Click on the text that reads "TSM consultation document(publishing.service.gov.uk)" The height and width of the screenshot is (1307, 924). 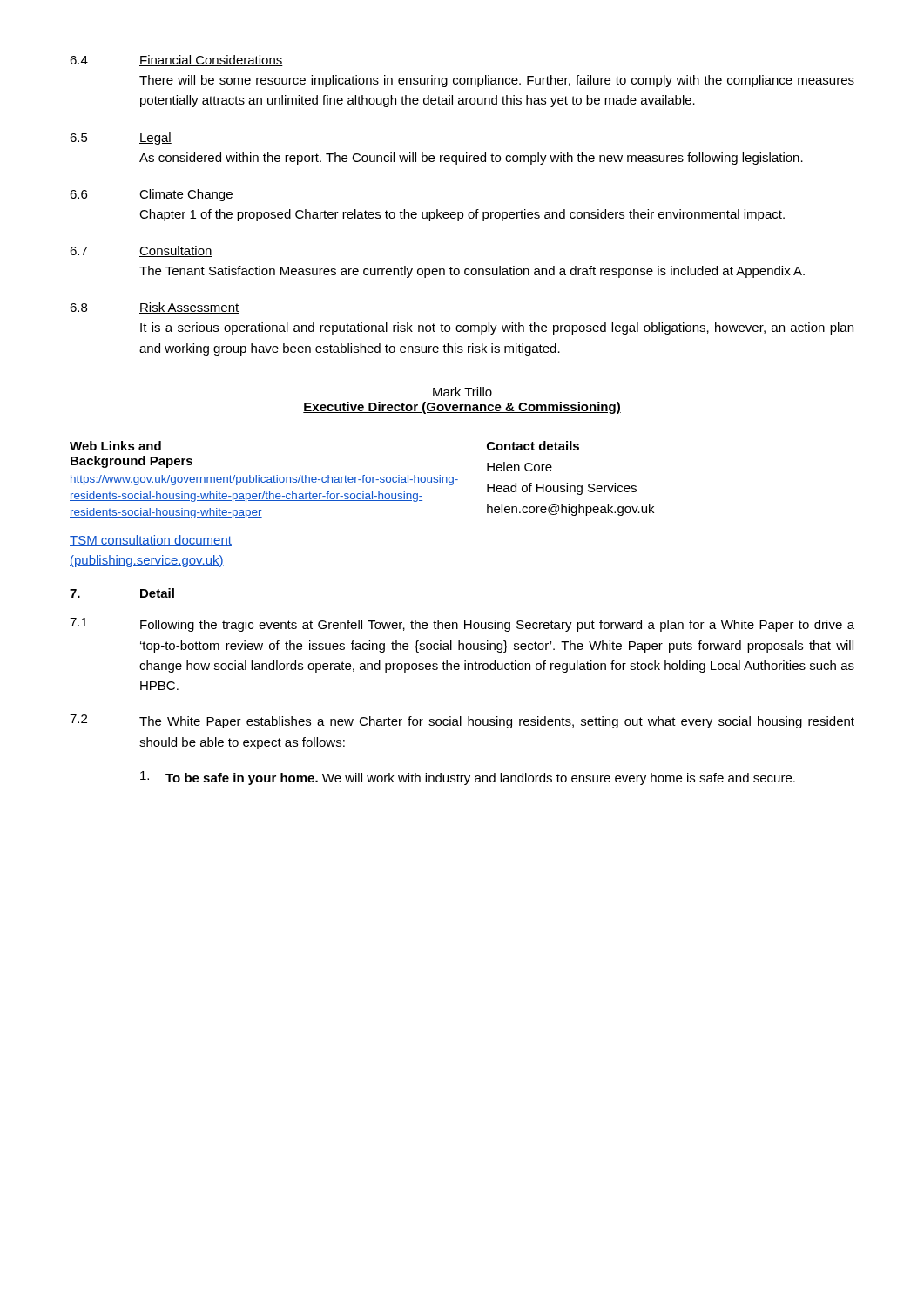click(x=151, y=541)
